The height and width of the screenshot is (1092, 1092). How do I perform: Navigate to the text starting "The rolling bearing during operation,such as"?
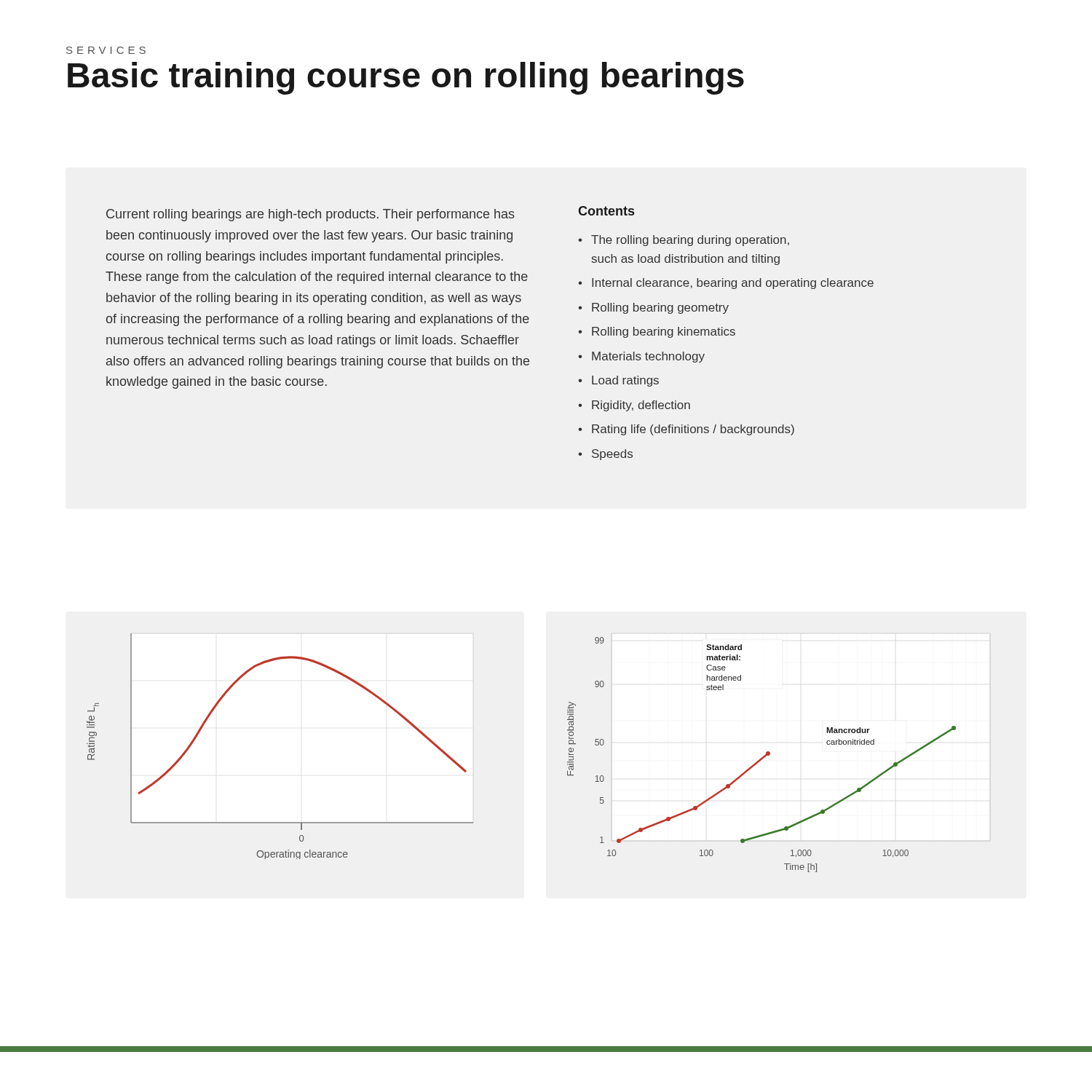click(x=691, y=249)
